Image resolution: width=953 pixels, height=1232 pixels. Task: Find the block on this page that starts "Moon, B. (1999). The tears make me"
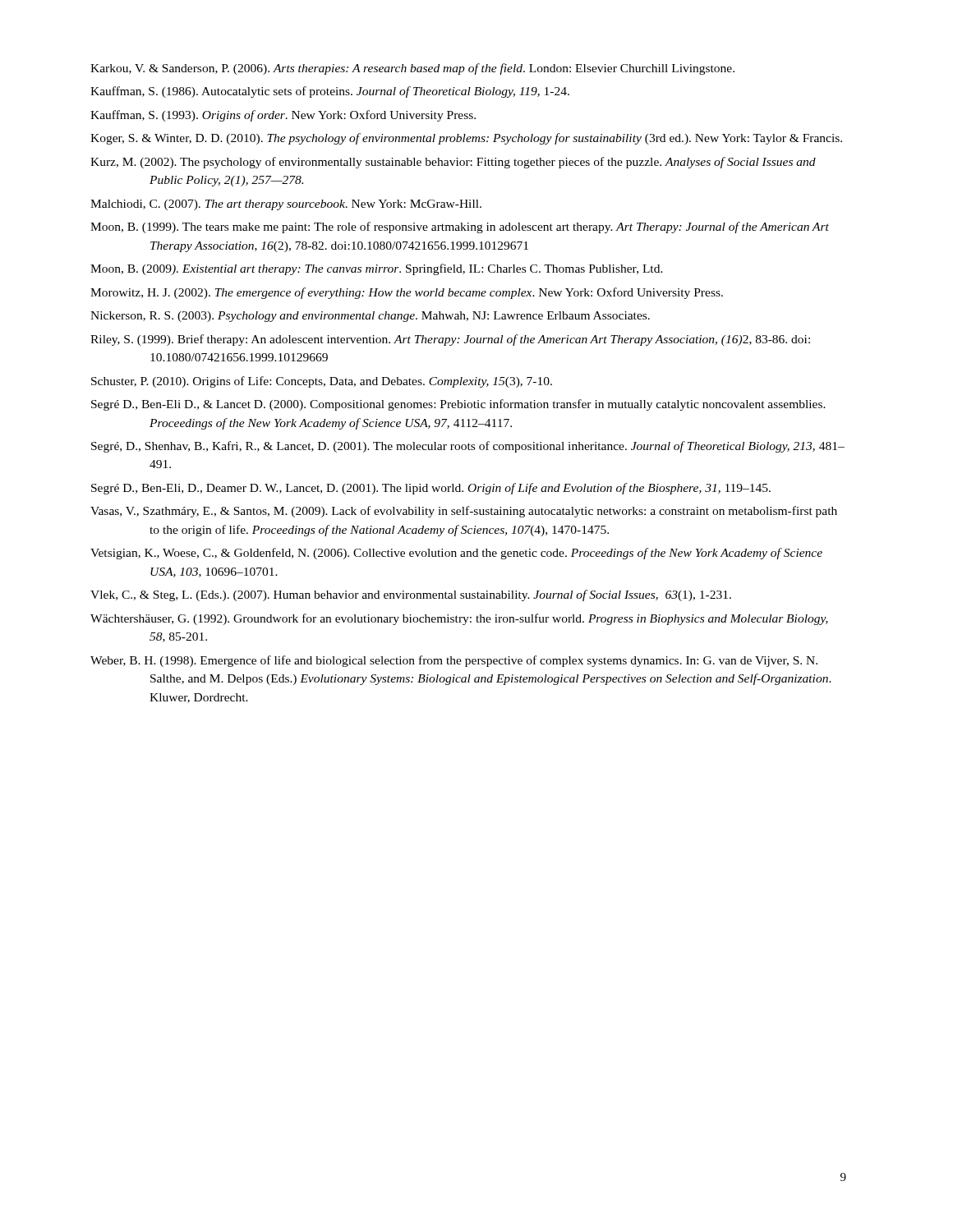click(x=460, y=236)
